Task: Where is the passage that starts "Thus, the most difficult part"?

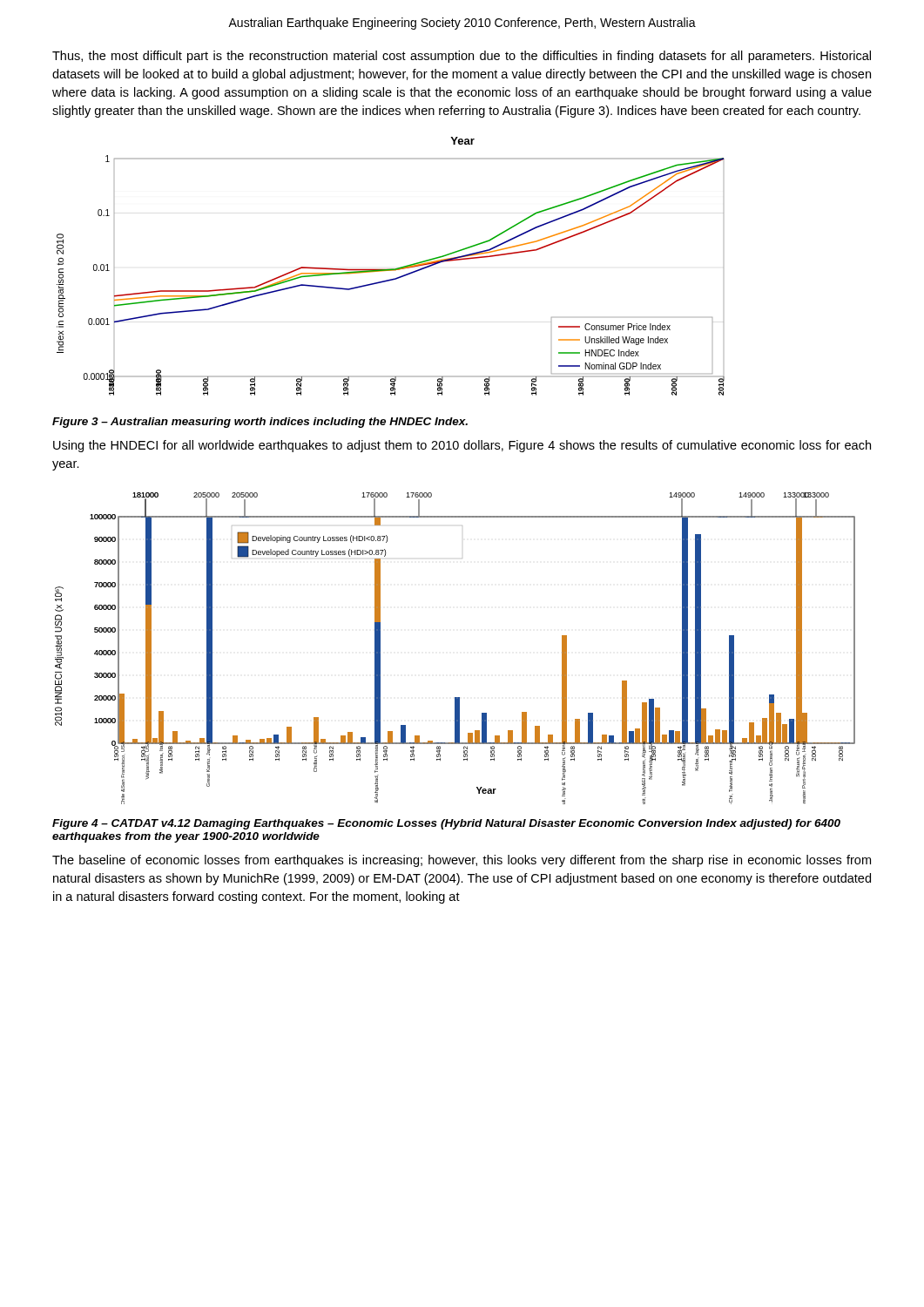Action: click(x=462, y=83)
